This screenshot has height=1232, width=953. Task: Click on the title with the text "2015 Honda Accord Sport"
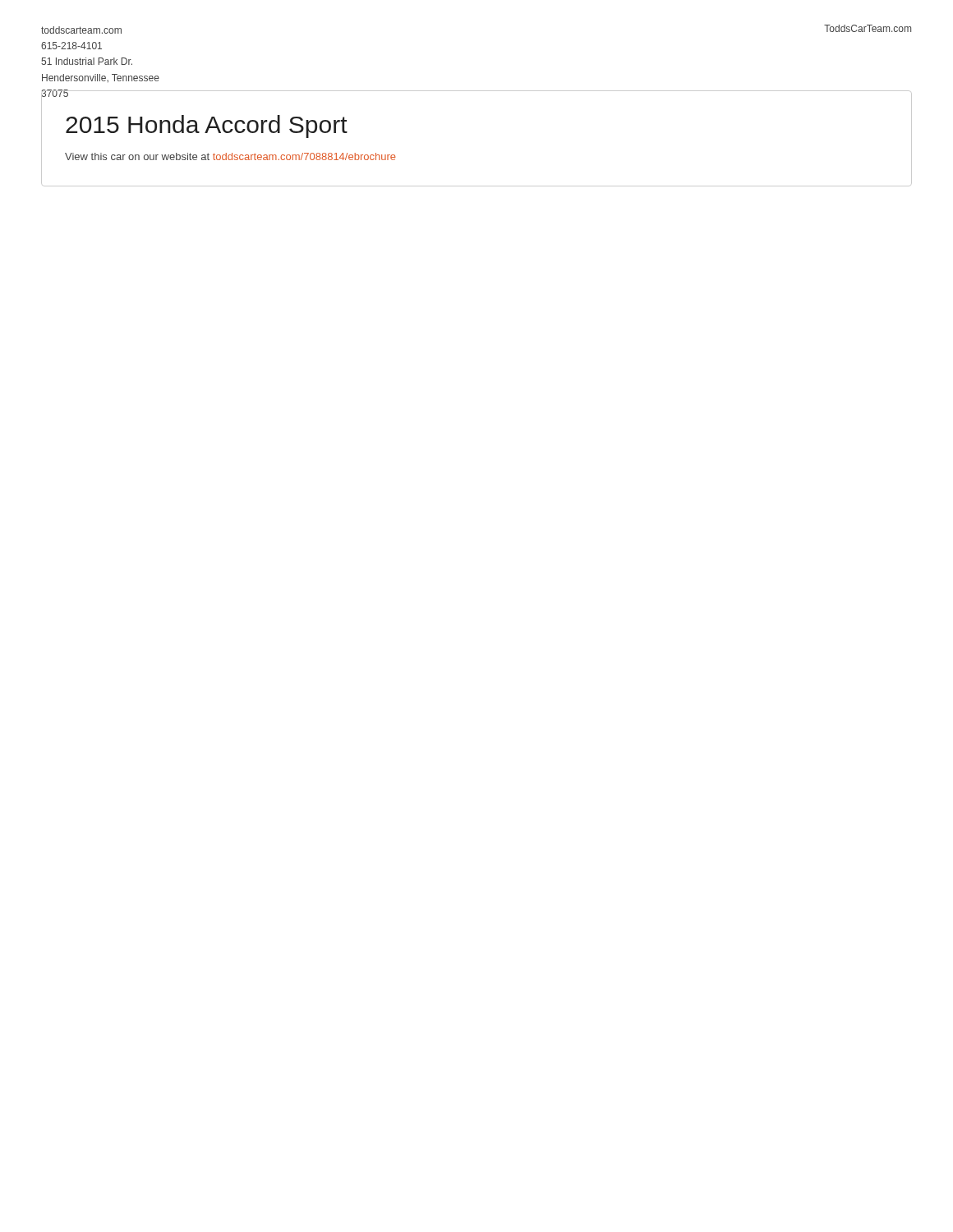tap(206, 124)
